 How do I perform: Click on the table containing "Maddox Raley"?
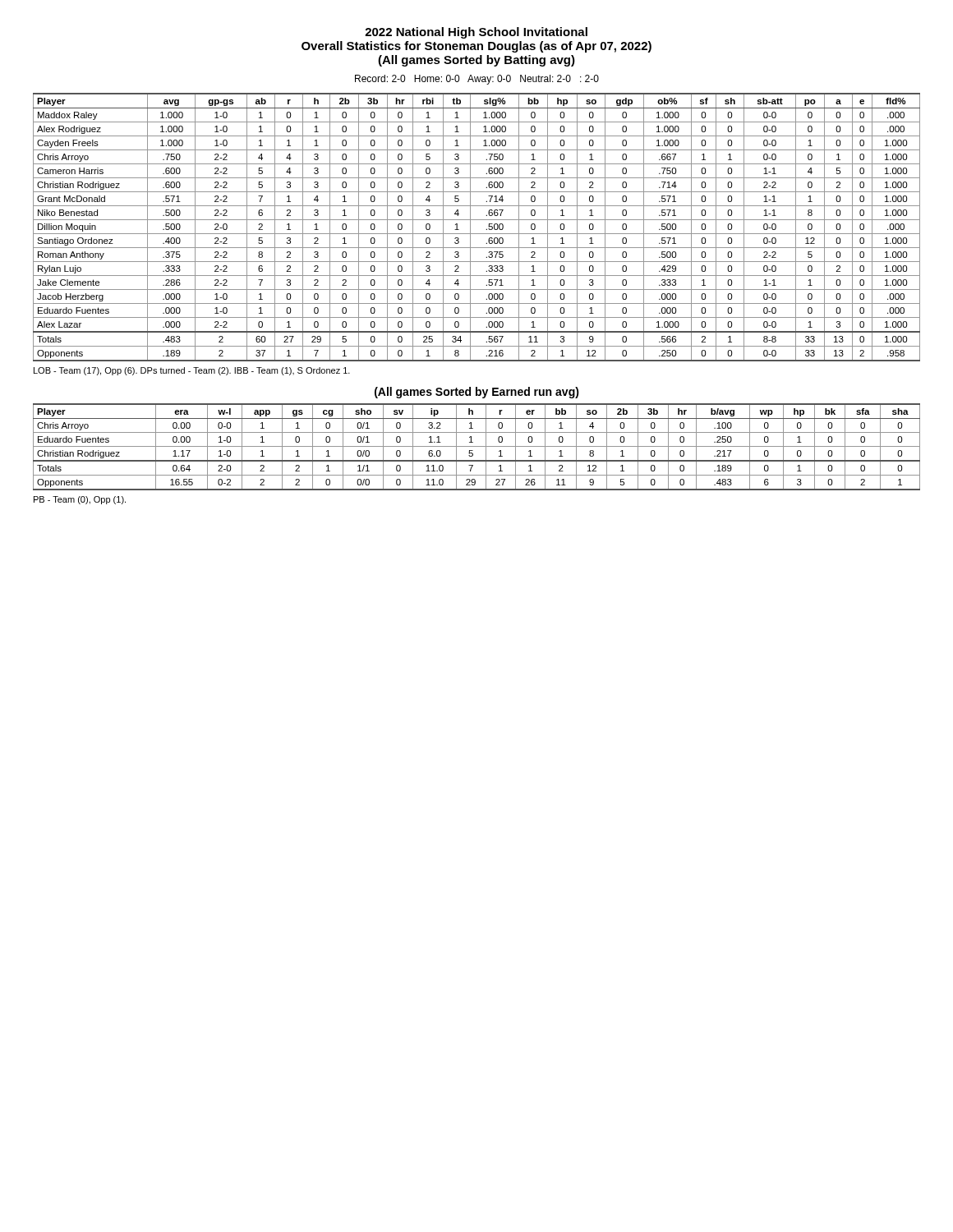point(476,227)
